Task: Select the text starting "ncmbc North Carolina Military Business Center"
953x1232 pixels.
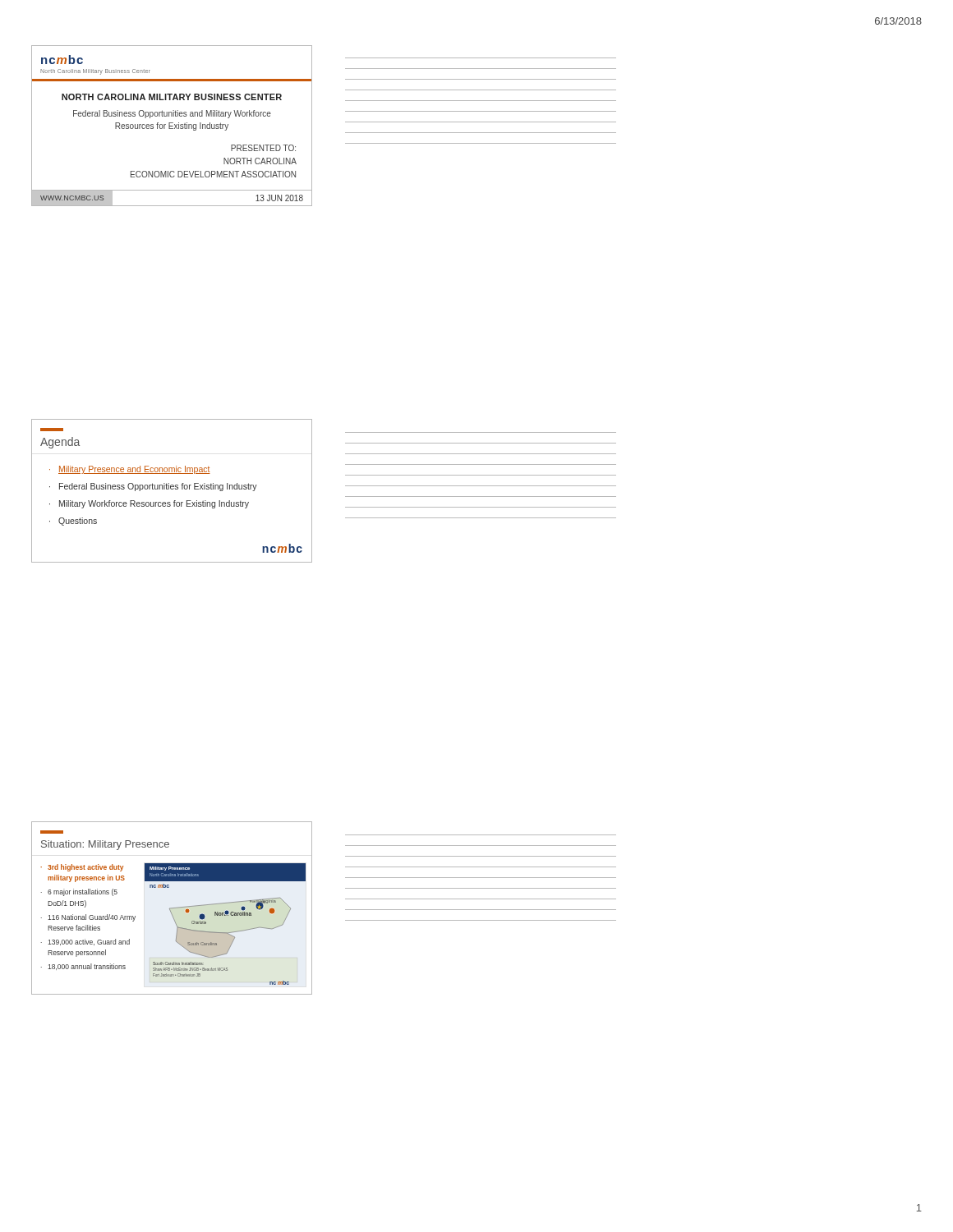Action: (172, 126)
